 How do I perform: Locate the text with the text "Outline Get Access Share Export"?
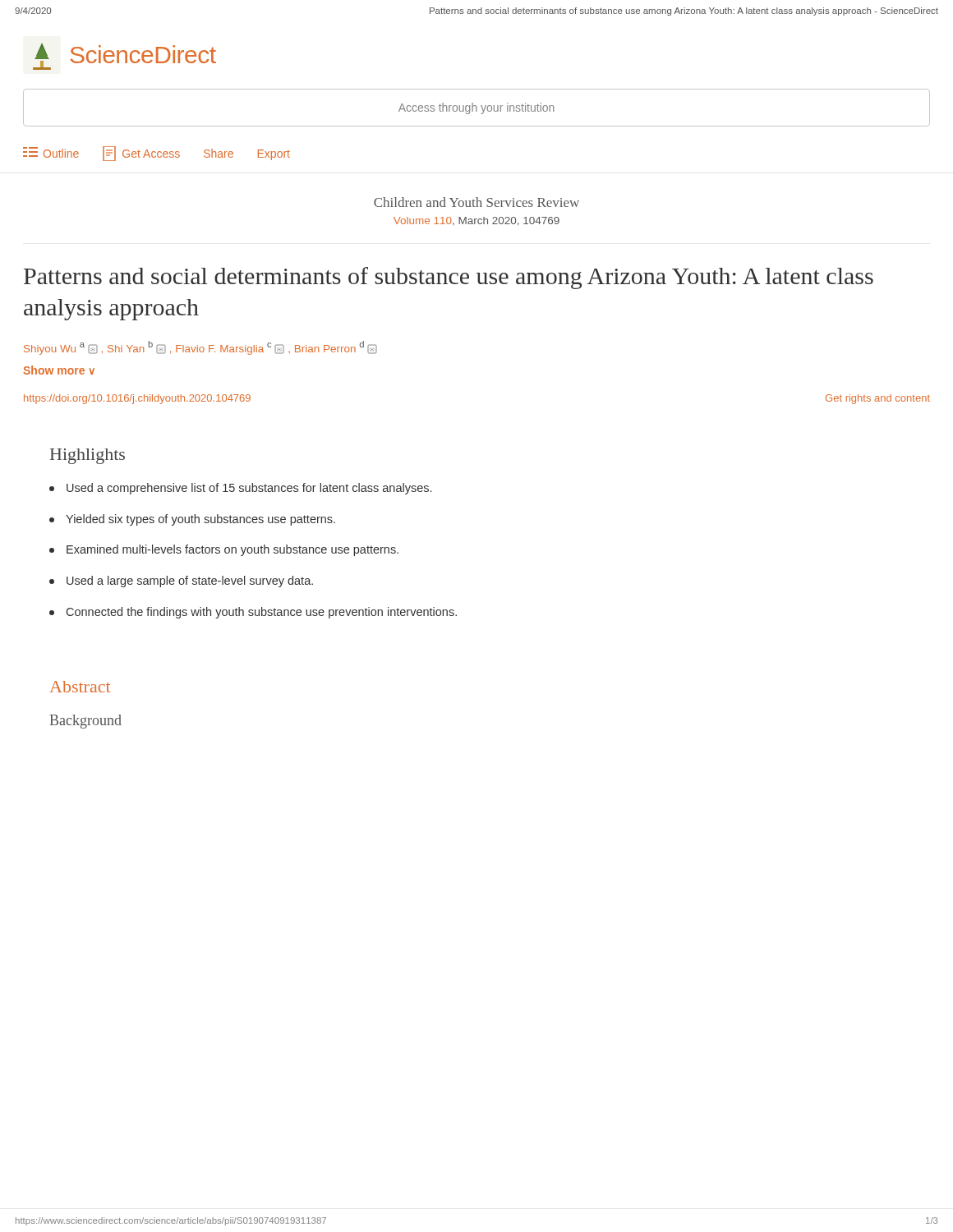(156, 154)
